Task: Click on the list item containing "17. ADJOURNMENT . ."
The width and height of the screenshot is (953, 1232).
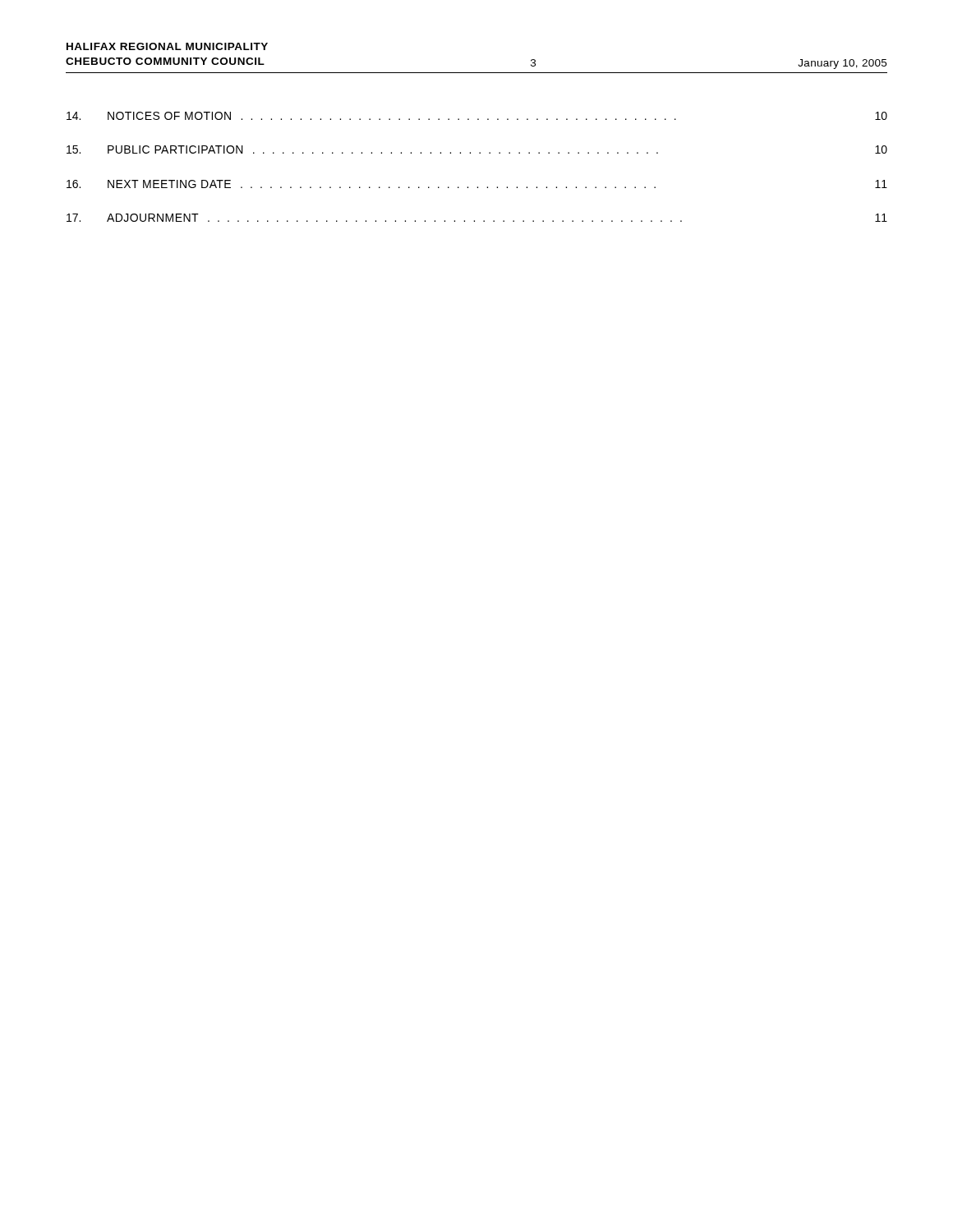Action: 476,218
